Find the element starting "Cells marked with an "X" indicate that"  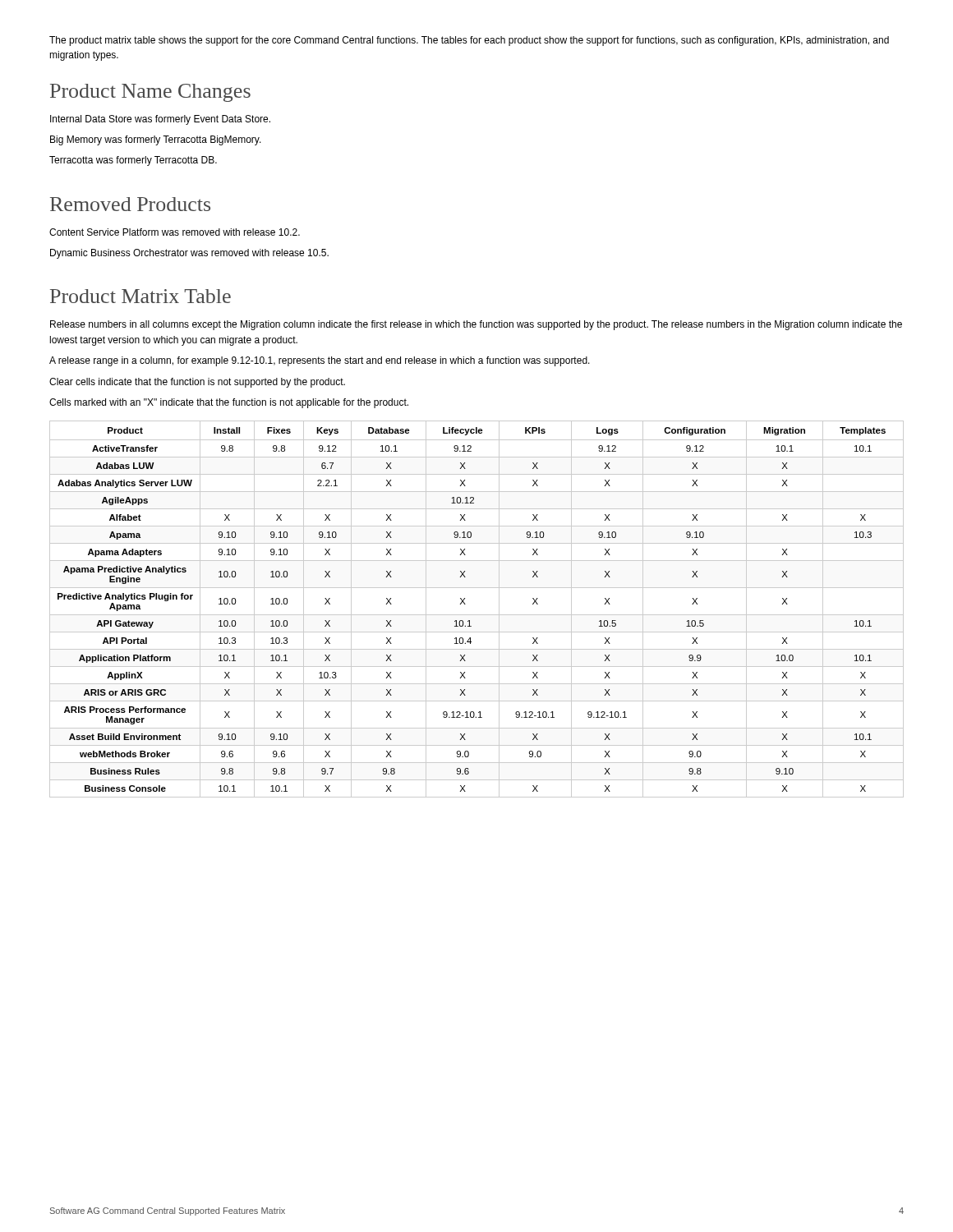pos(229,402)
